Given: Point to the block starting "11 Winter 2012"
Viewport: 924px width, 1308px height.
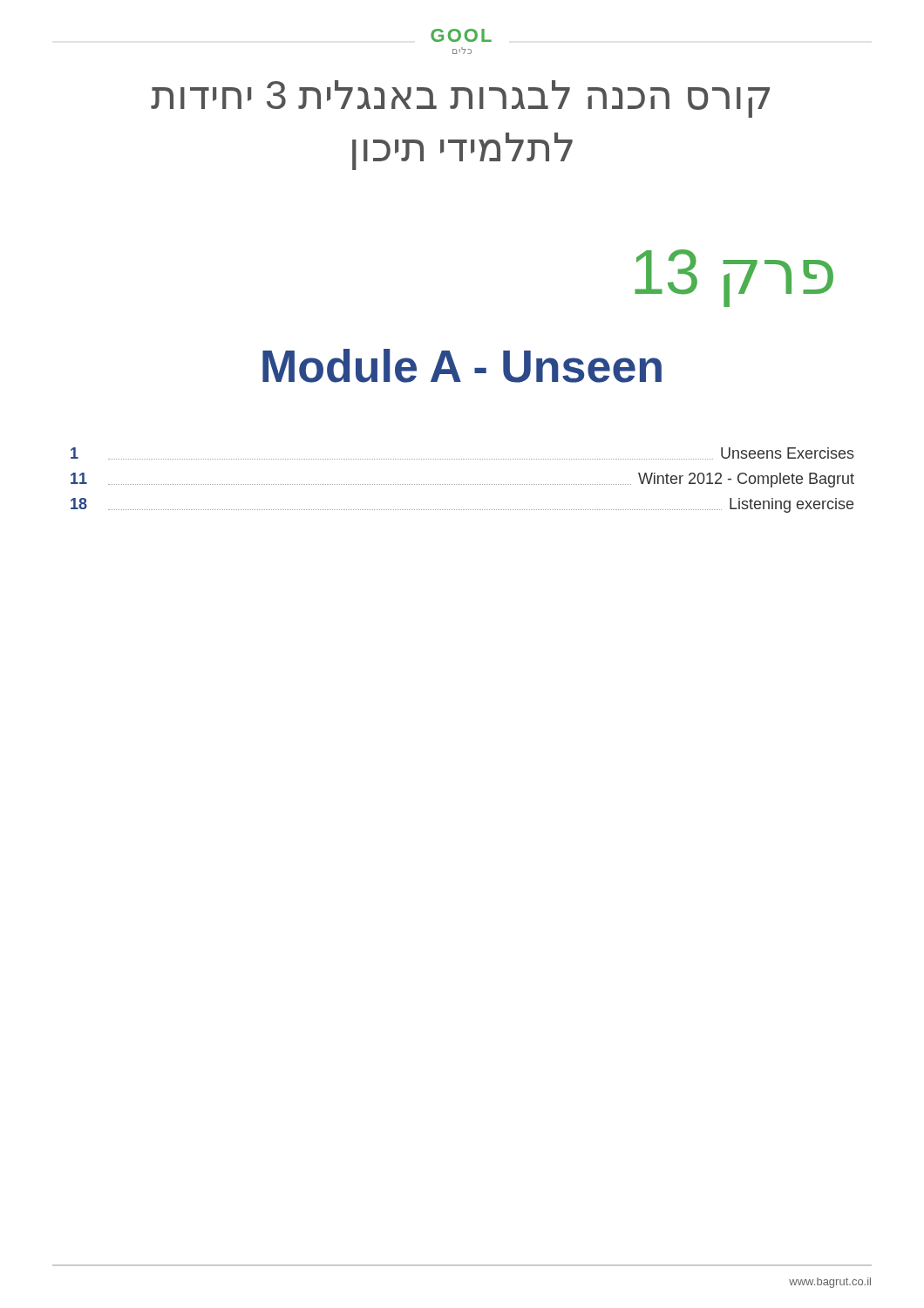Looking at the screenshot, I should coord(462,479).
